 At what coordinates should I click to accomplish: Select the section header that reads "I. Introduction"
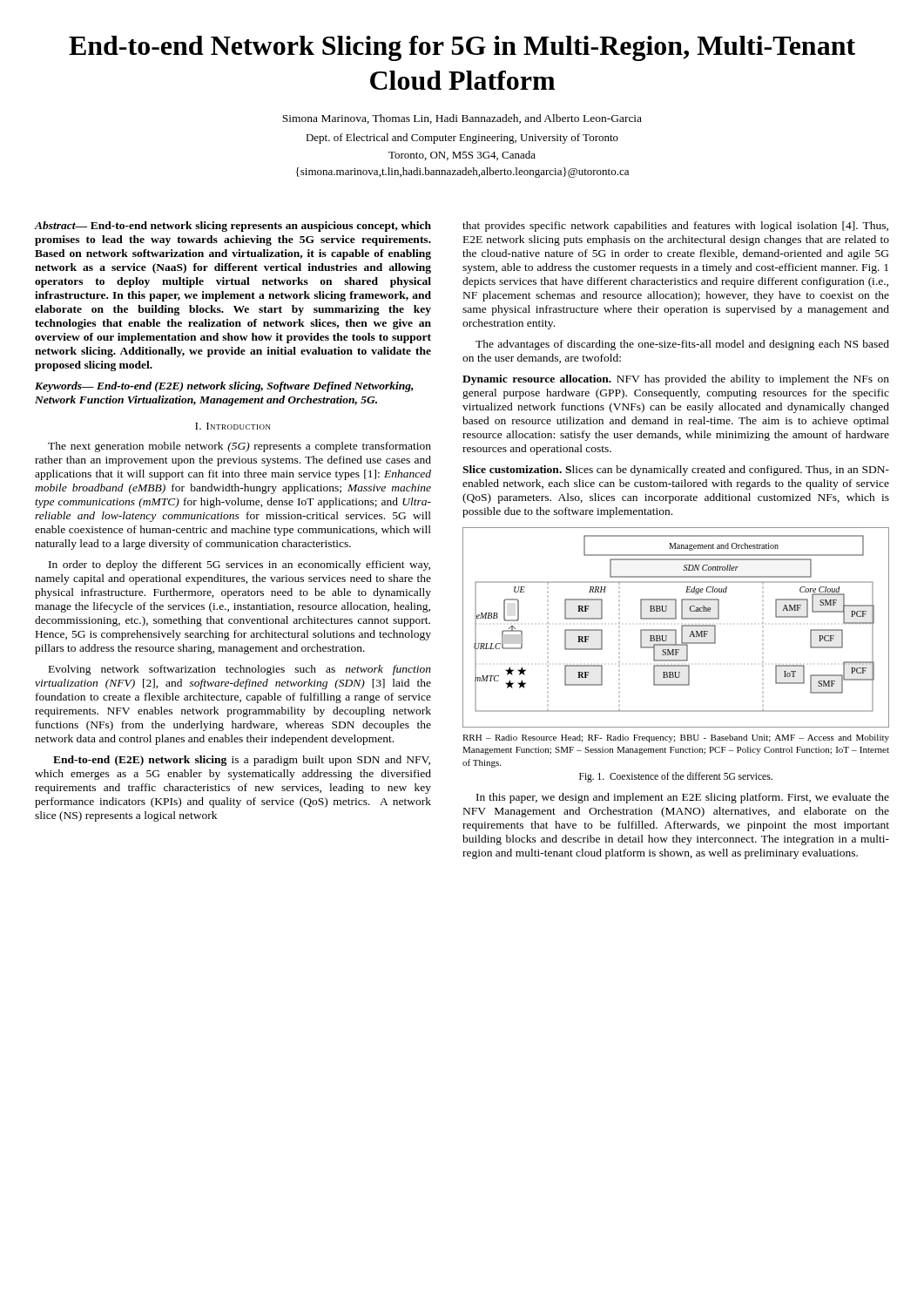coord(233,425)
